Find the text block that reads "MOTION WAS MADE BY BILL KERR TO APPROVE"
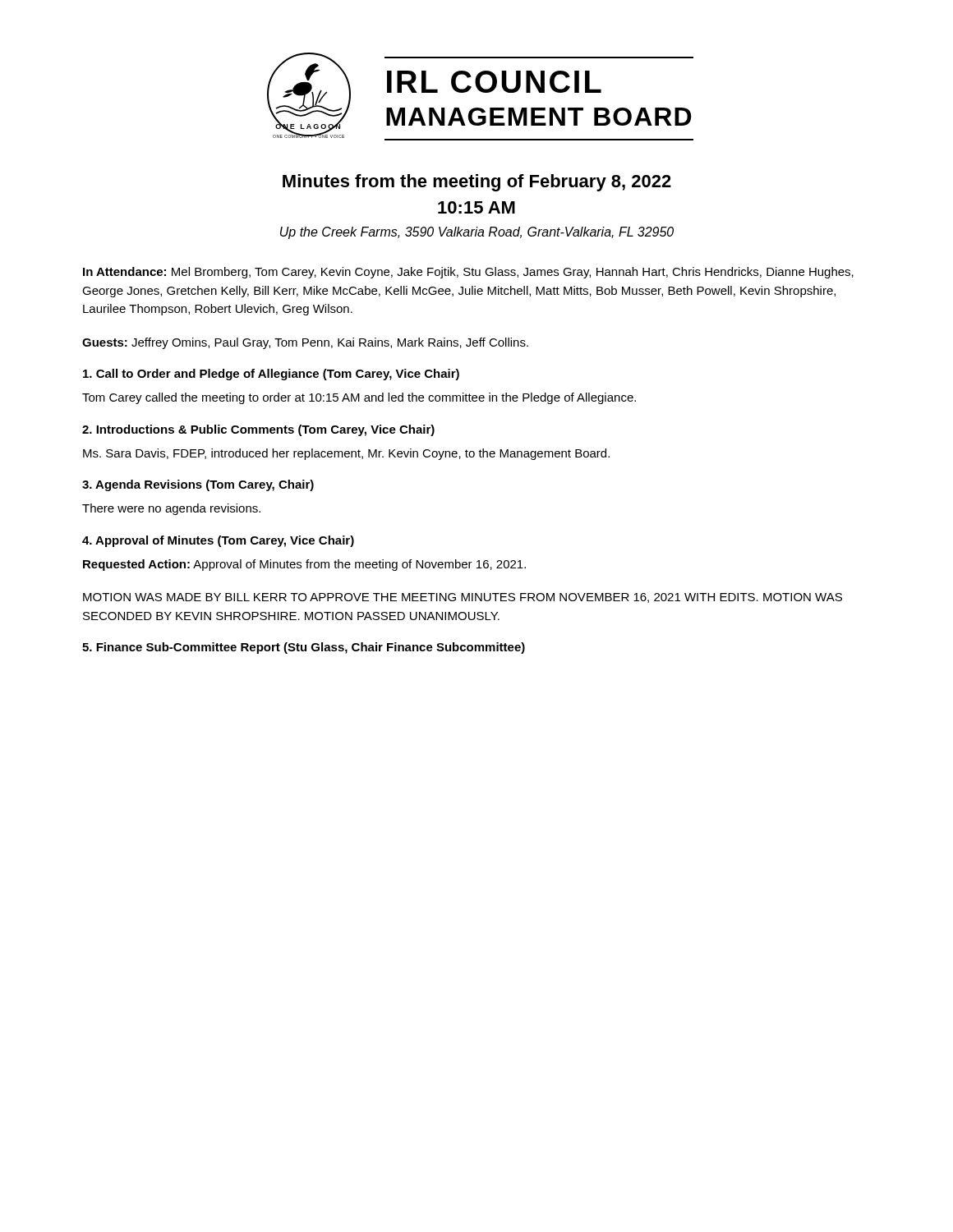 462,606
